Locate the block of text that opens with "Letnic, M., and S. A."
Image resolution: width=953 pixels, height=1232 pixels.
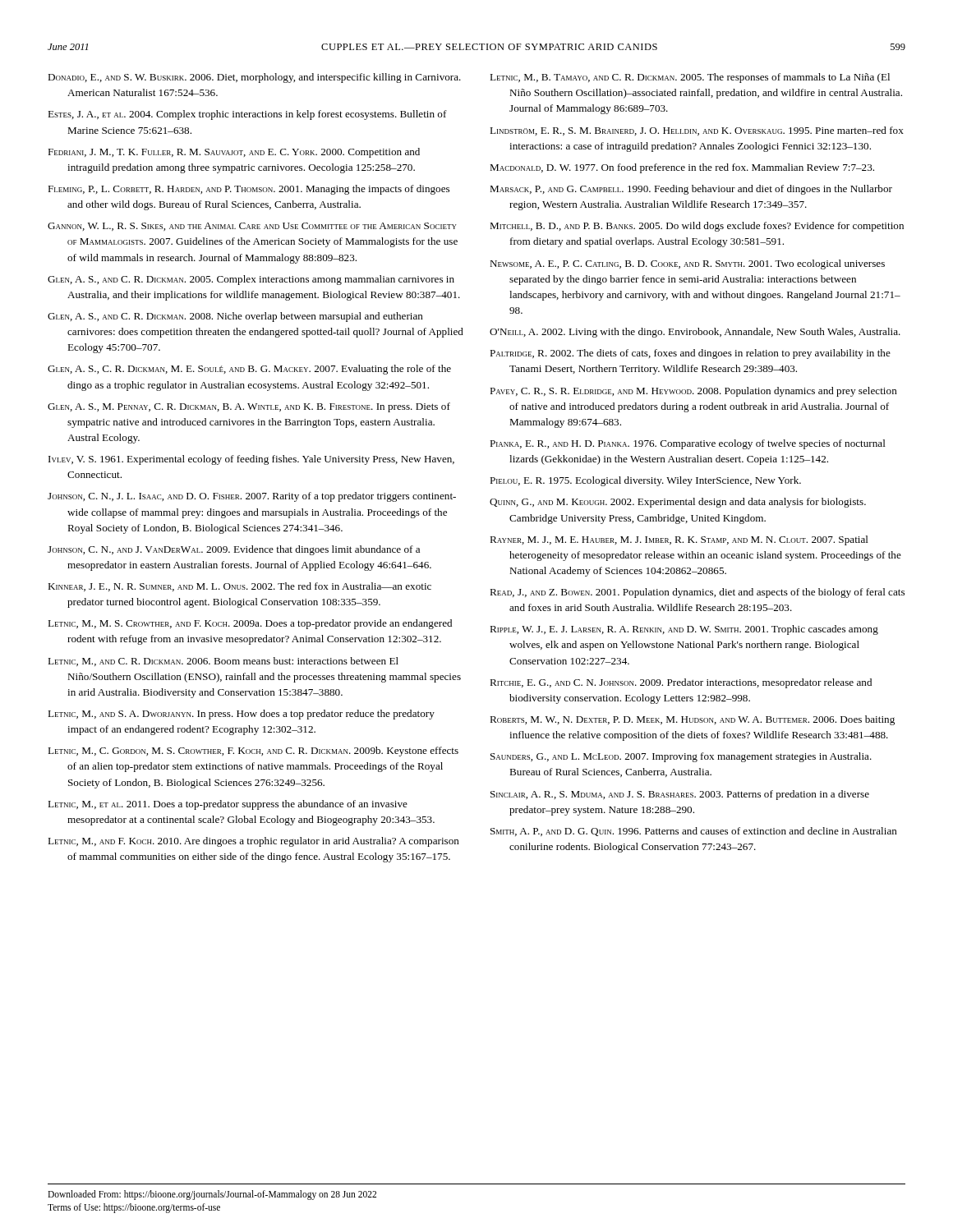[241, 721]
